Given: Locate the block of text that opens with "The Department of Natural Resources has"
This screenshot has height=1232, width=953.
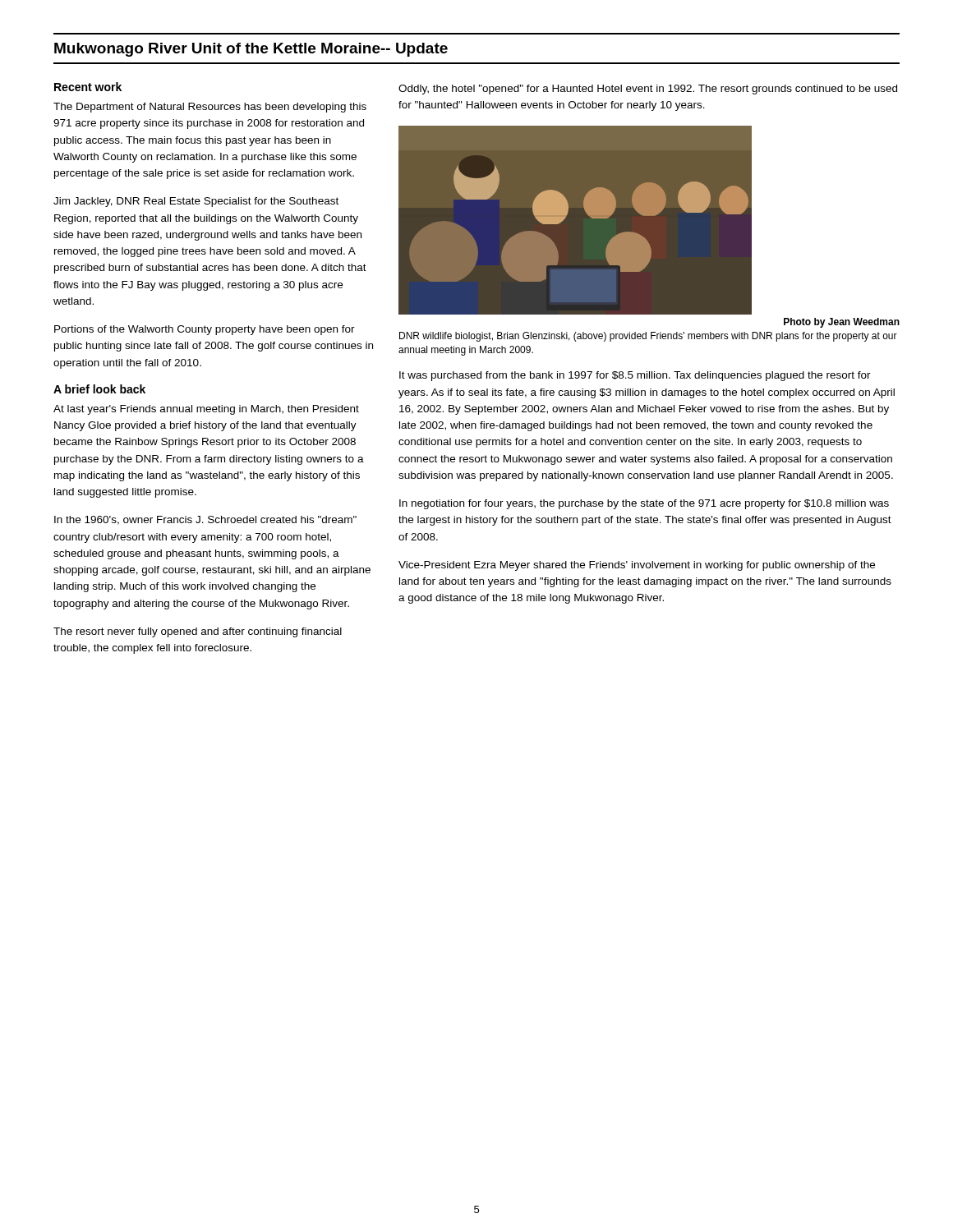Looking at the screenshot, I should click(214, 140).
